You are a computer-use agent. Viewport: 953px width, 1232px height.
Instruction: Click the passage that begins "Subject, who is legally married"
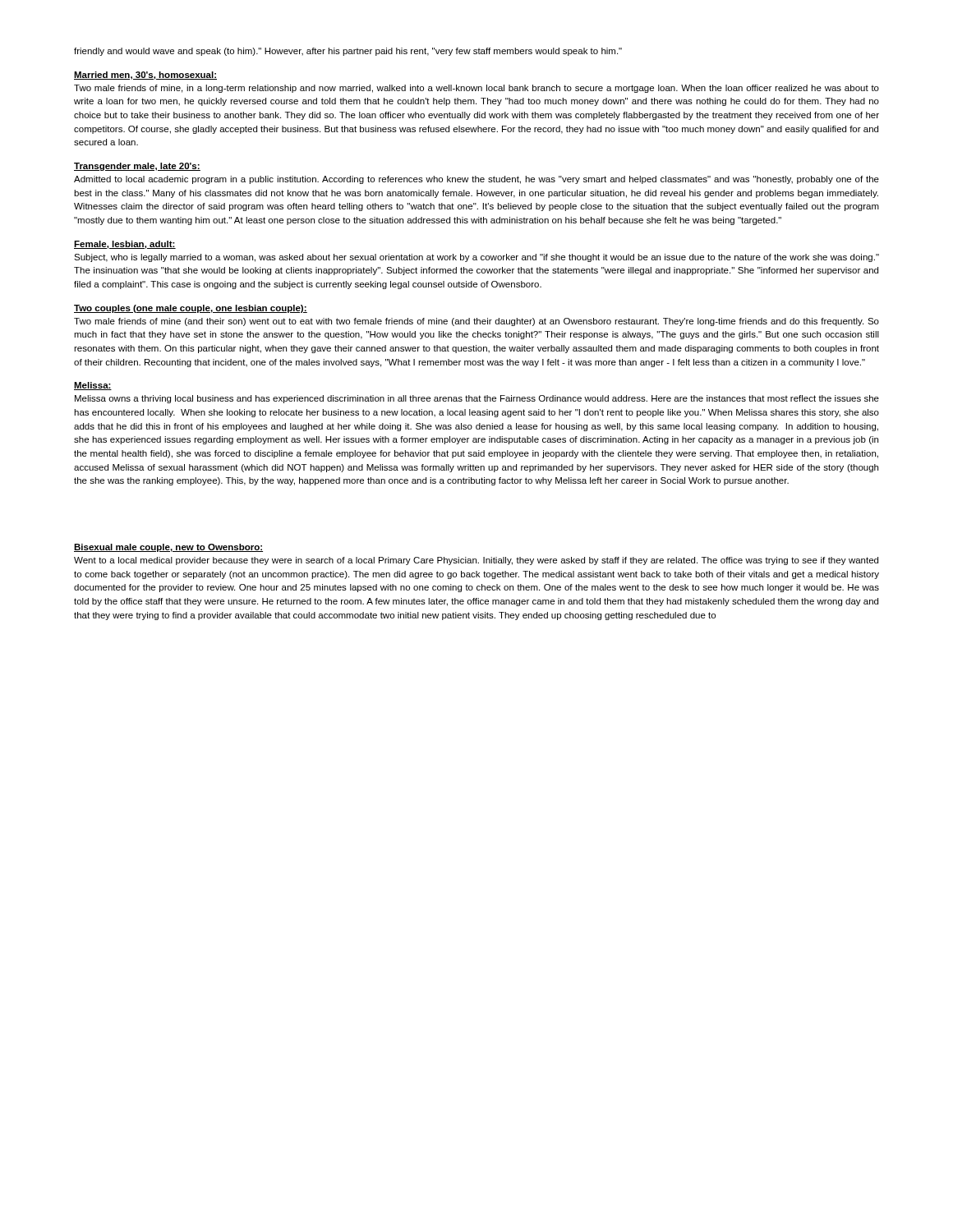click(476, 271)
